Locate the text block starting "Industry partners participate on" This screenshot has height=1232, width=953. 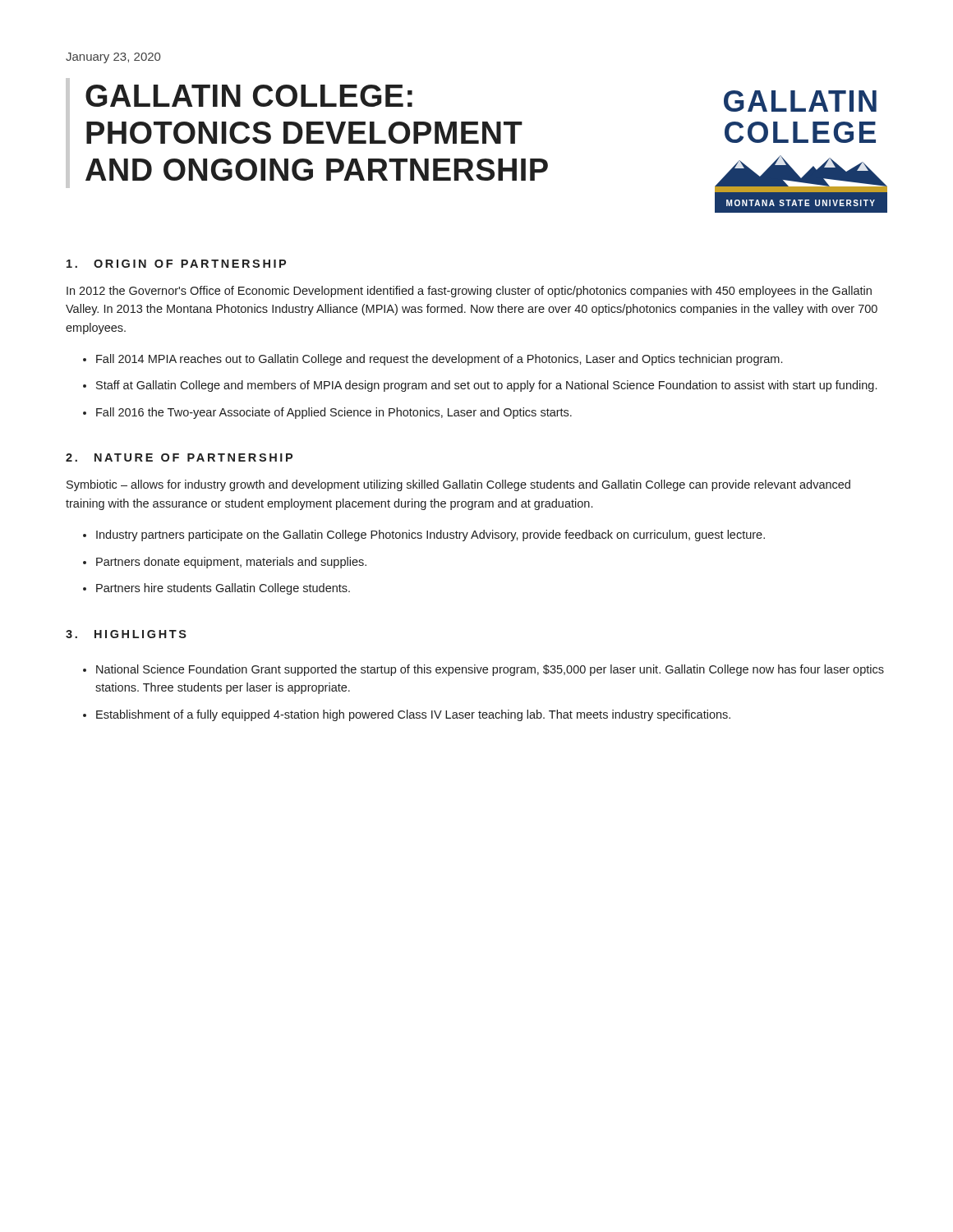(x=431, y=535)
